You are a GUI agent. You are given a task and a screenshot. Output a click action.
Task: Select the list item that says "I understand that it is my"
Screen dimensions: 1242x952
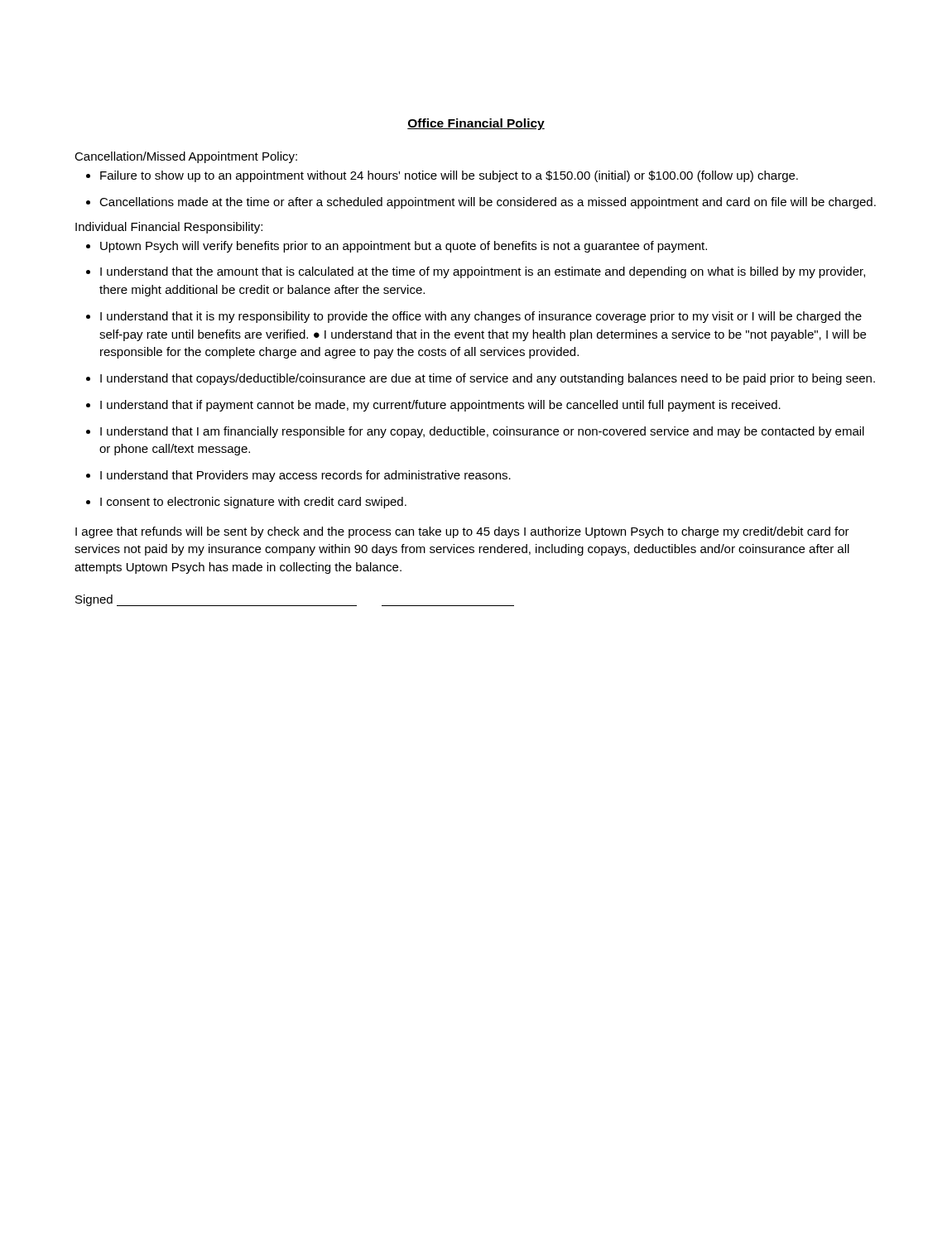click(483, 334)
